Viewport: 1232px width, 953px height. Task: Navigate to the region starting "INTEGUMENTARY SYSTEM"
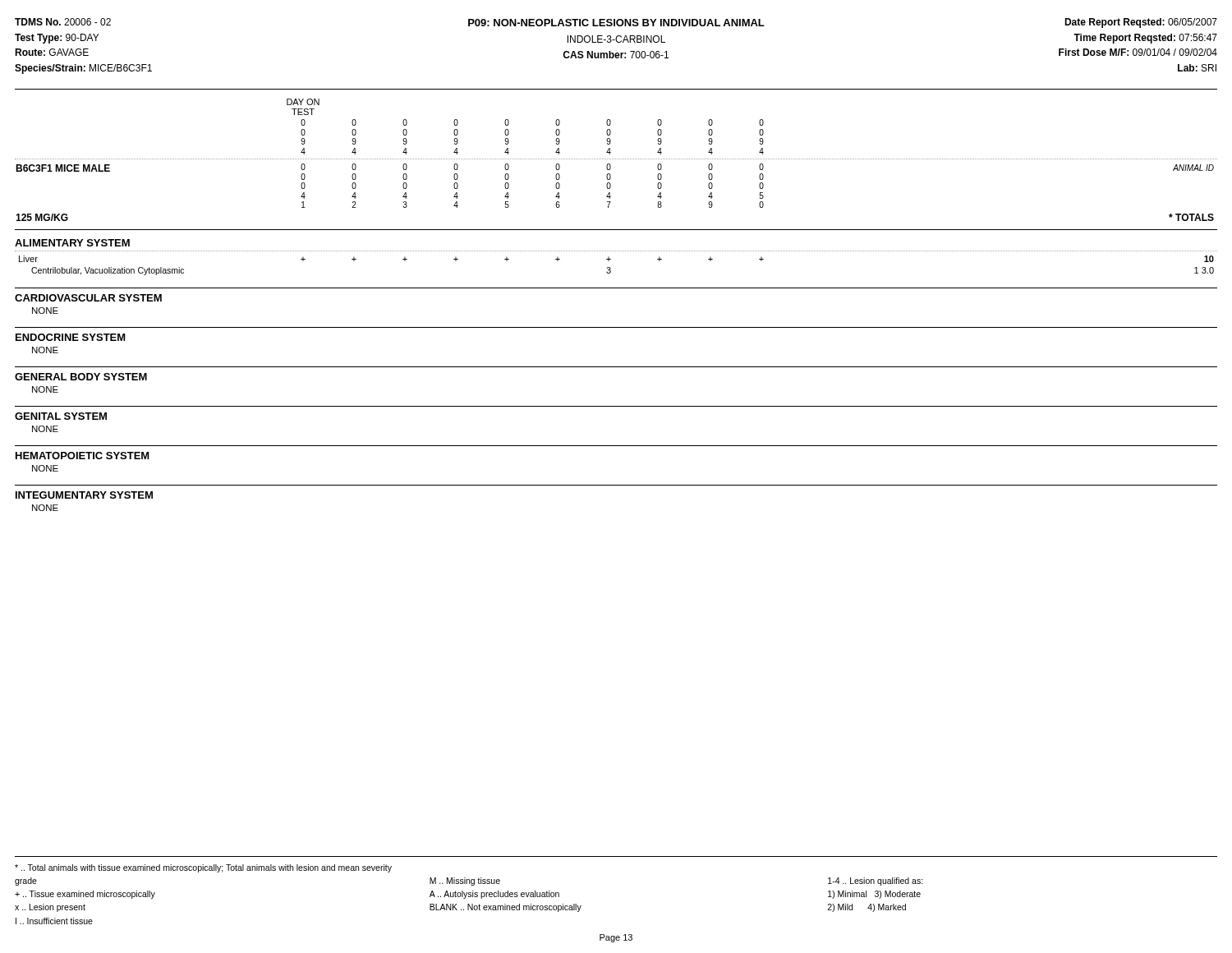[x=84, y=495]
